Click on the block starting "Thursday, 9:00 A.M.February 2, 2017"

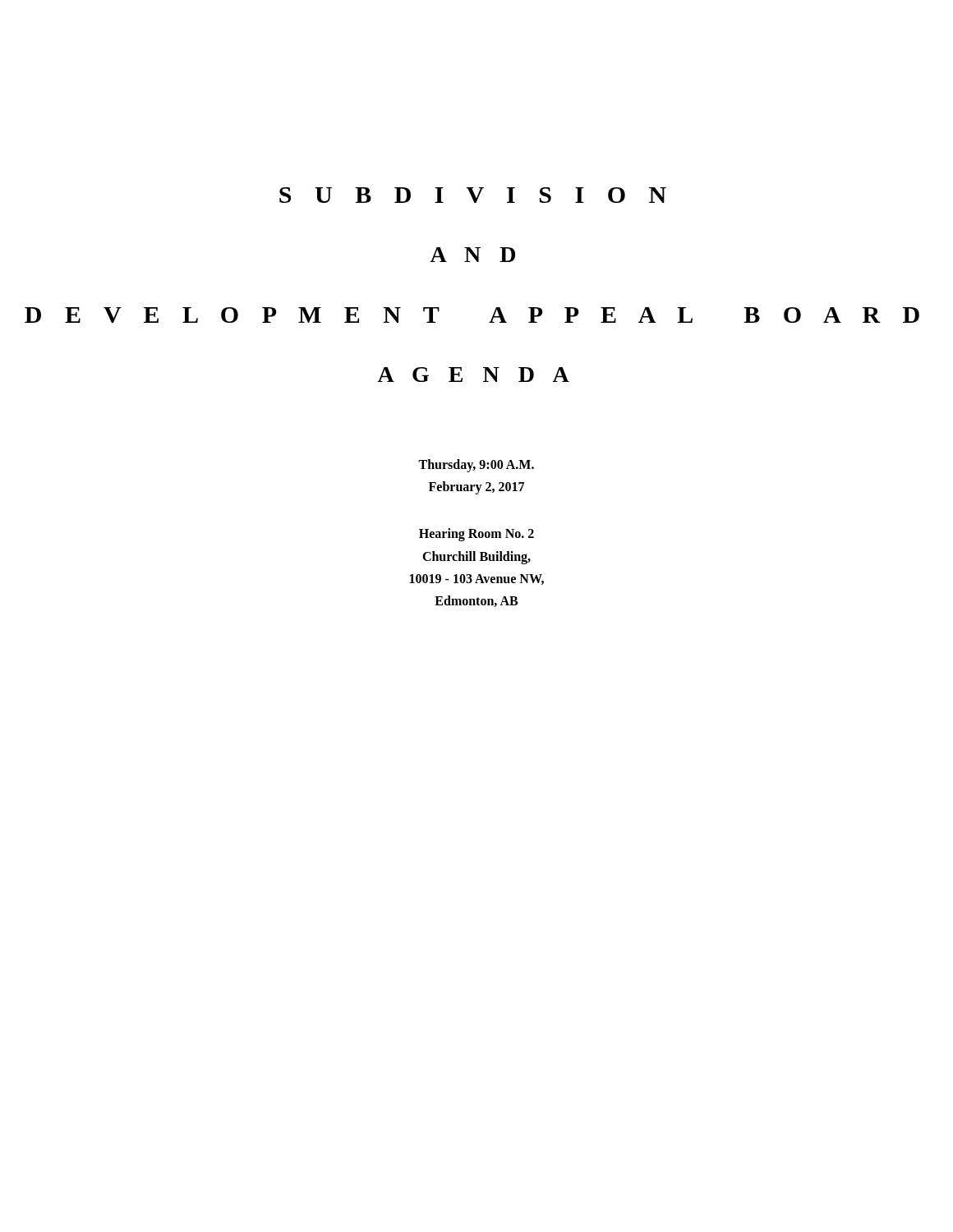coord(476,476)
